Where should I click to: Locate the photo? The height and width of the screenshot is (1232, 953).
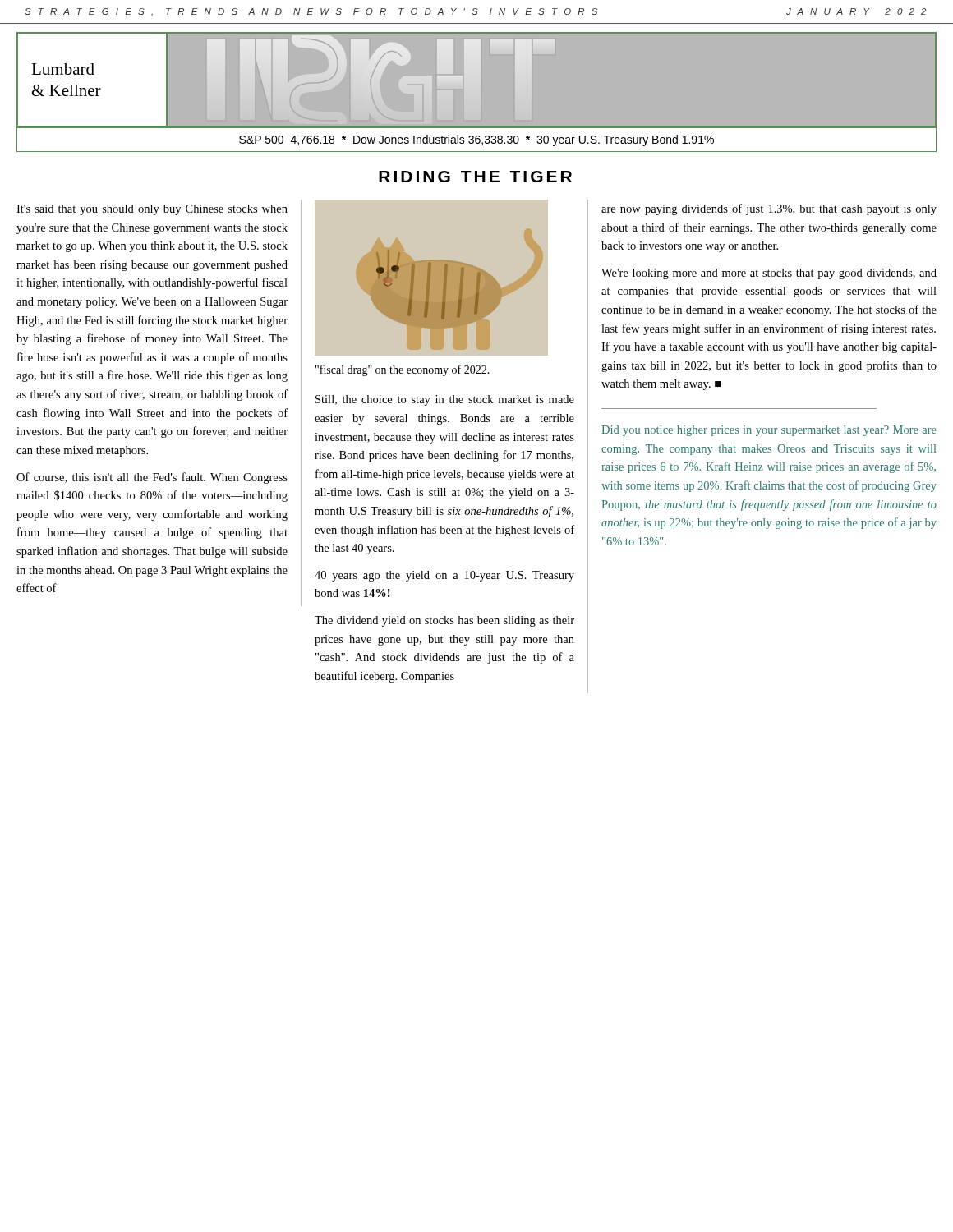click(x=444, y=278)
